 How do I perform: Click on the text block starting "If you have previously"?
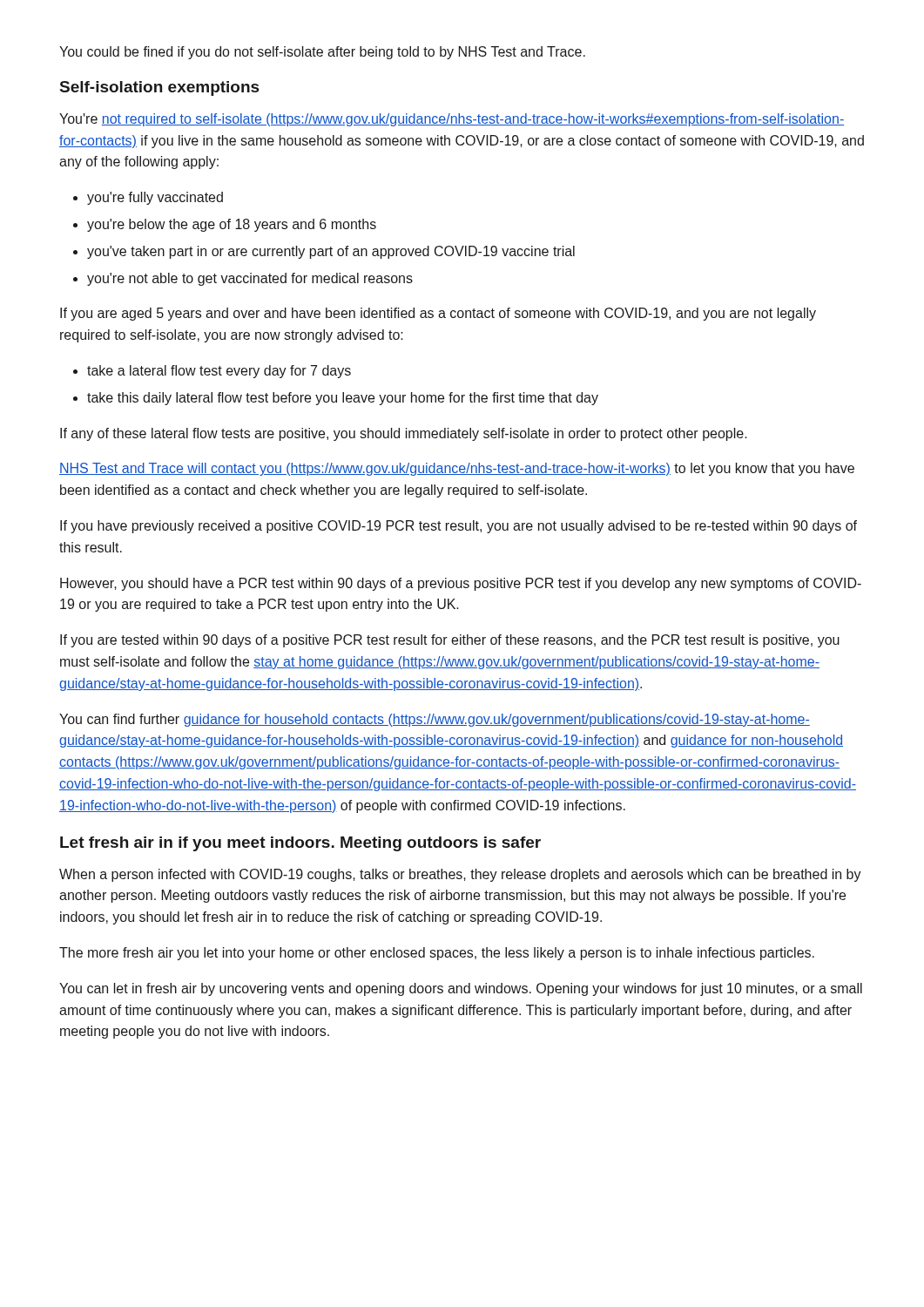coord(458,537)
